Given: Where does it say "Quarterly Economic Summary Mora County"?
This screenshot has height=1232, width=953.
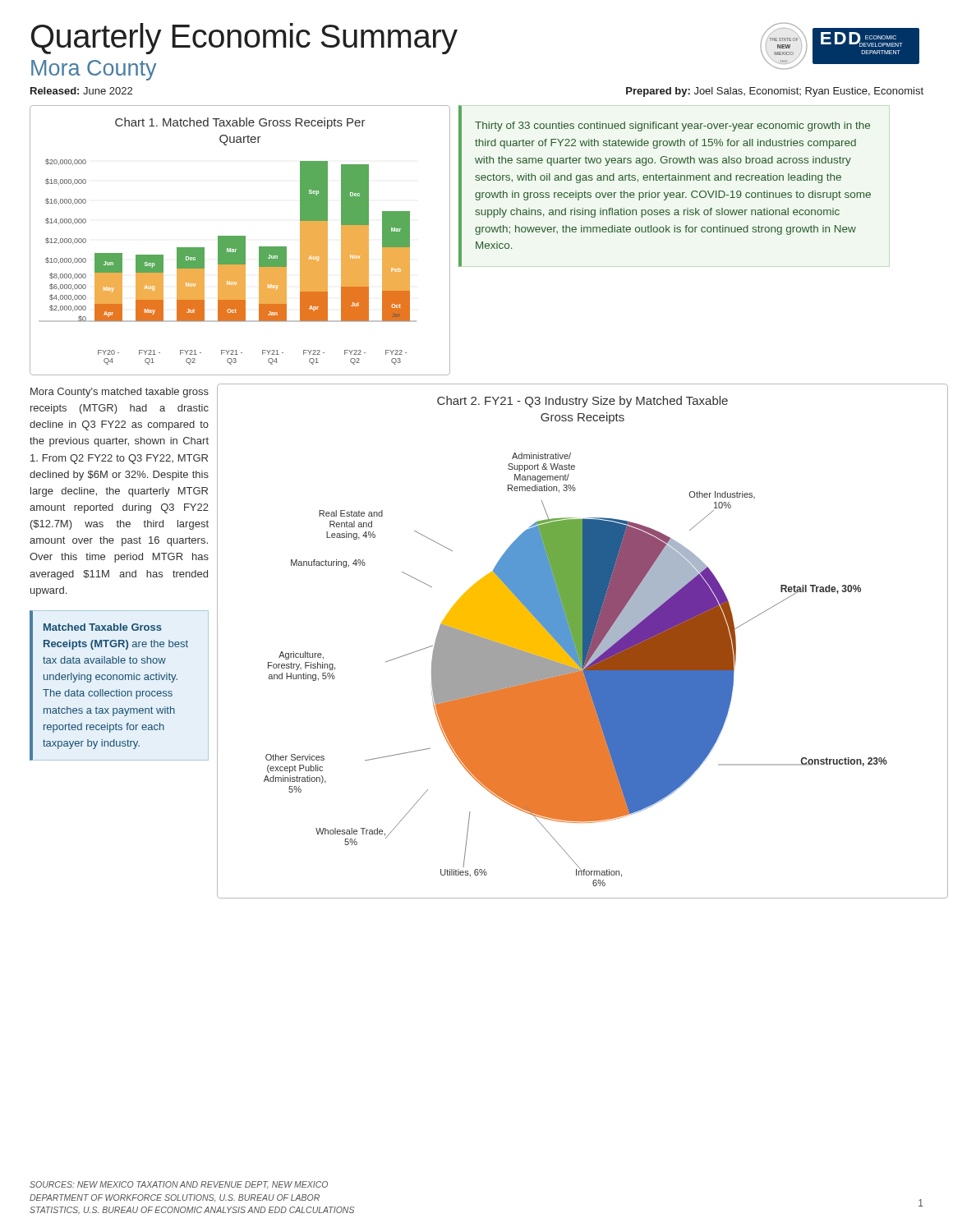Looking at the screenshot, I should (x=394, y=50).
